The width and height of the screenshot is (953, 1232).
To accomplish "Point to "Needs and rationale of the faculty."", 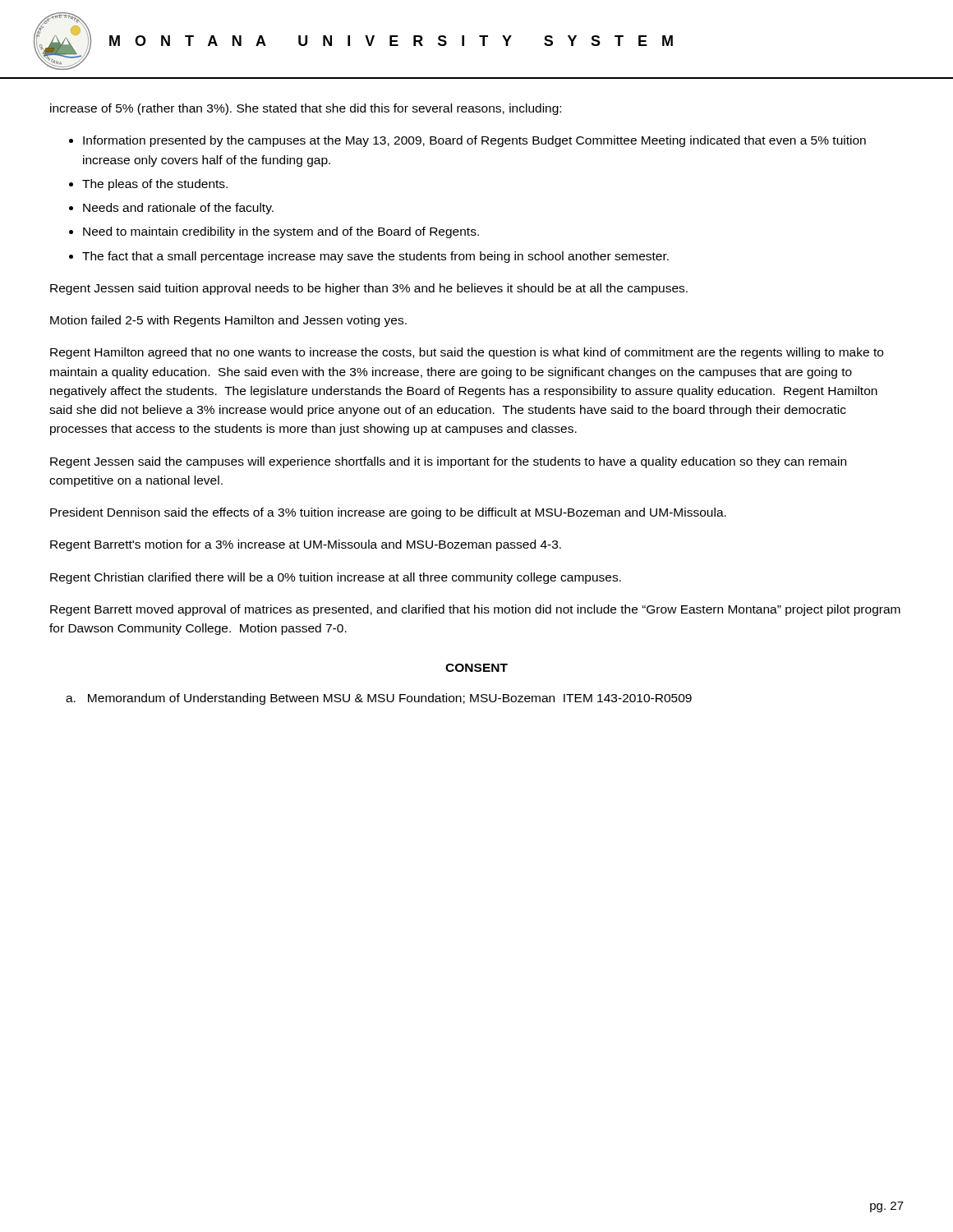I will pos(178,207).
